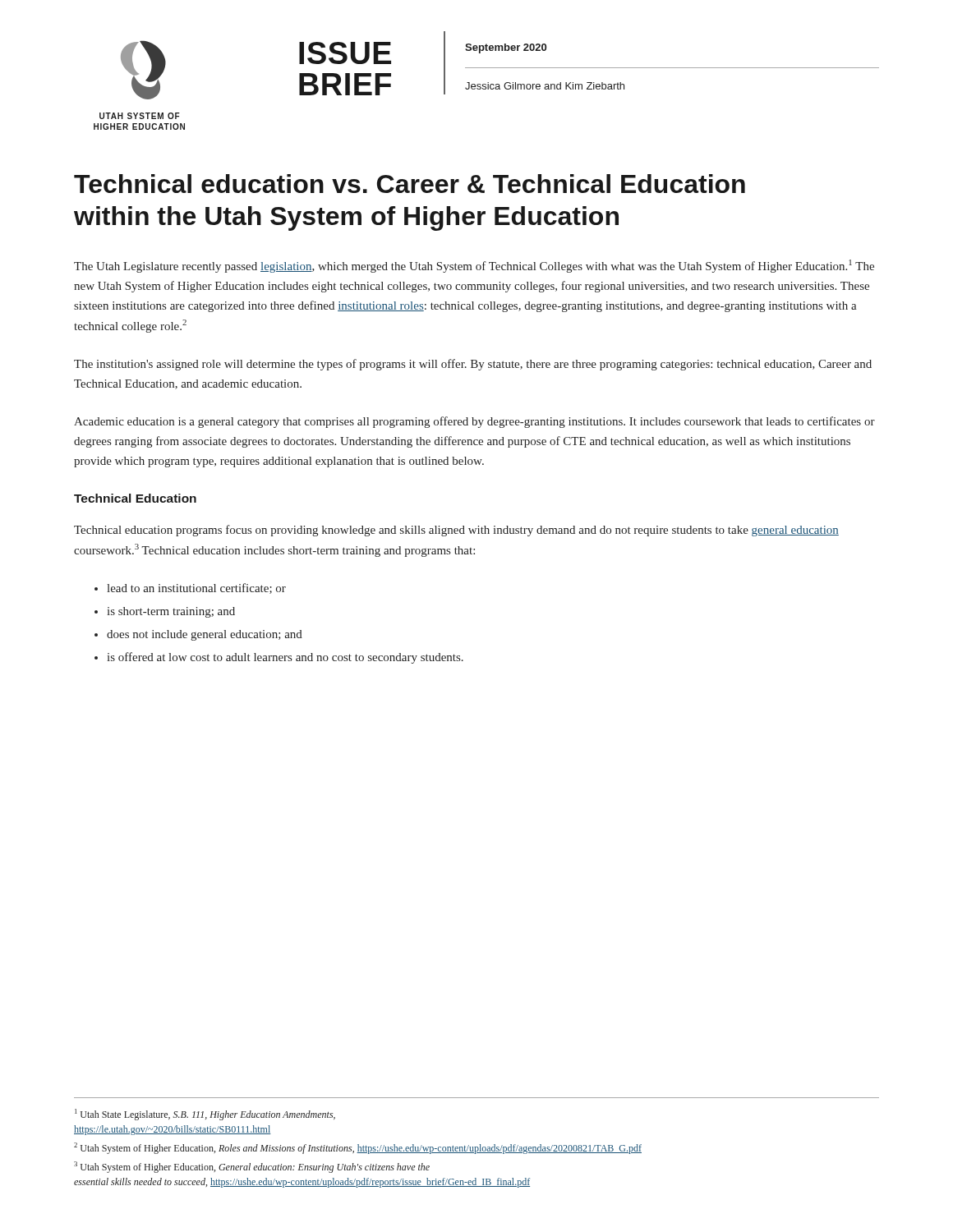Locate the list item that says "is short-term training; and"

point(171,611)
